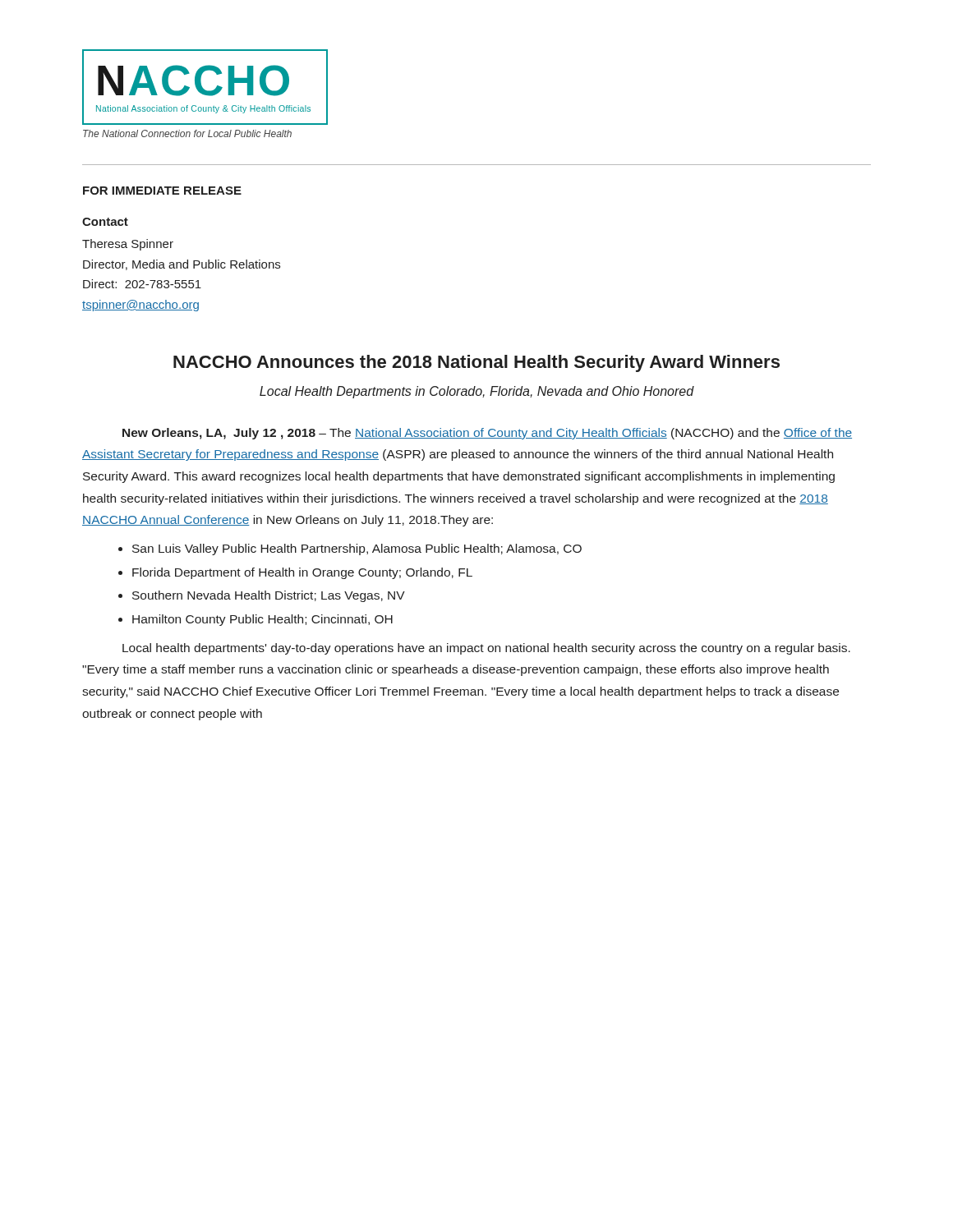953x1232 pixels.
Task: Find the title on this page that starts "NACCHO Announces the"
Action: click(476, 362)
